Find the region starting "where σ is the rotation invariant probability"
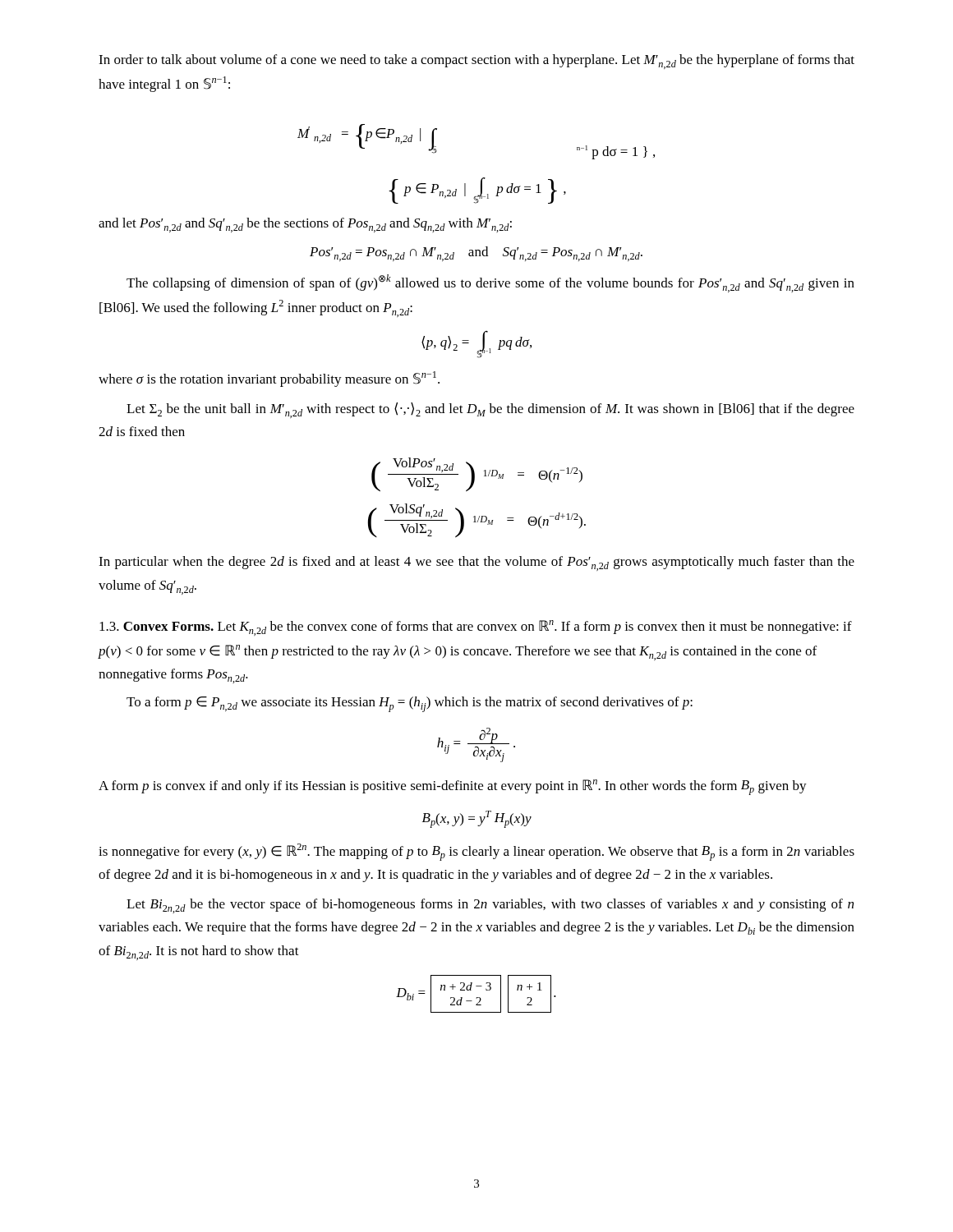The image size is (953, 1232). [x=476, y=405]
